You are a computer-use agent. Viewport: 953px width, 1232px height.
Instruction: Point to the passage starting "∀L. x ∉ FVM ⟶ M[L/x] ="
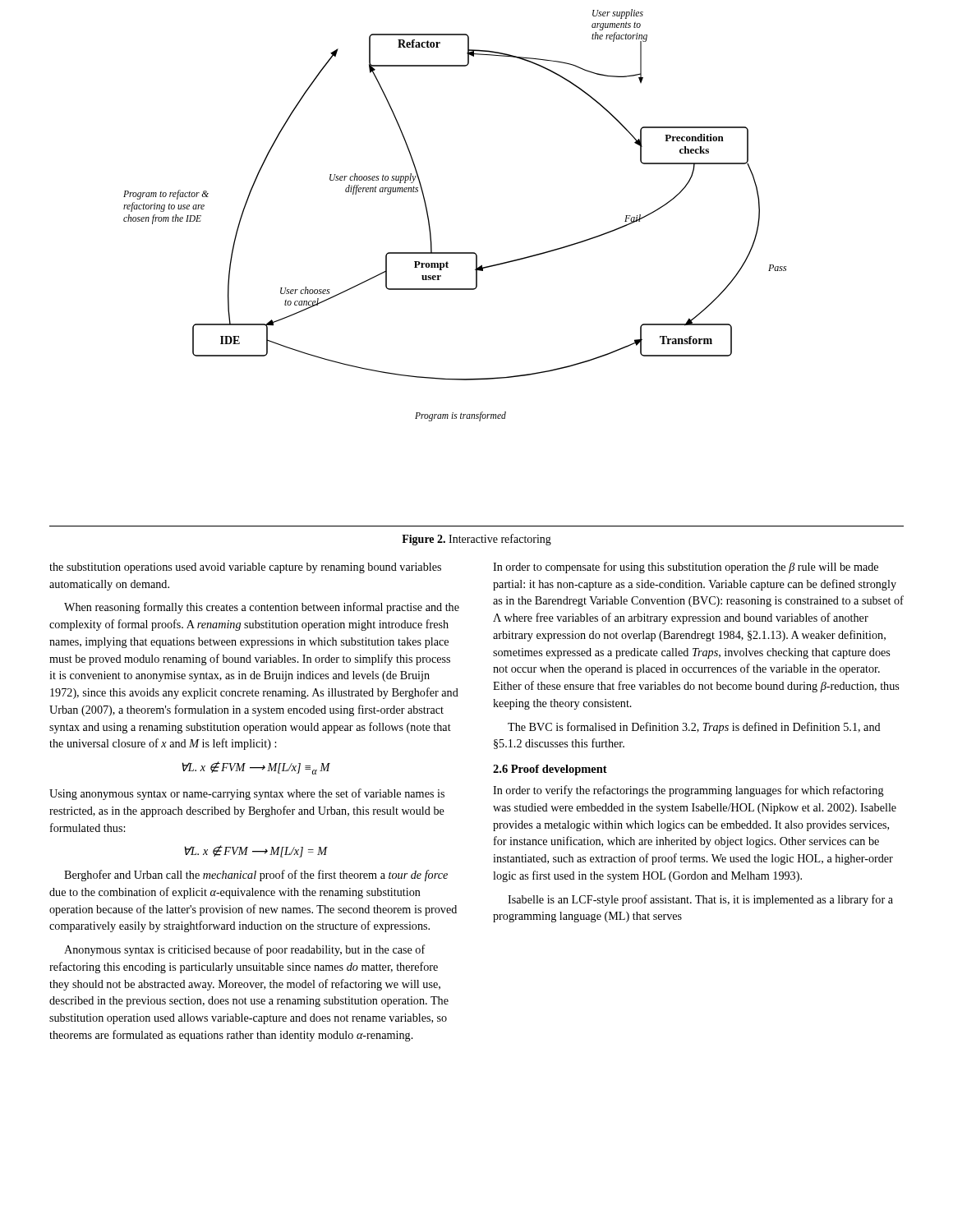coord(255,851)
